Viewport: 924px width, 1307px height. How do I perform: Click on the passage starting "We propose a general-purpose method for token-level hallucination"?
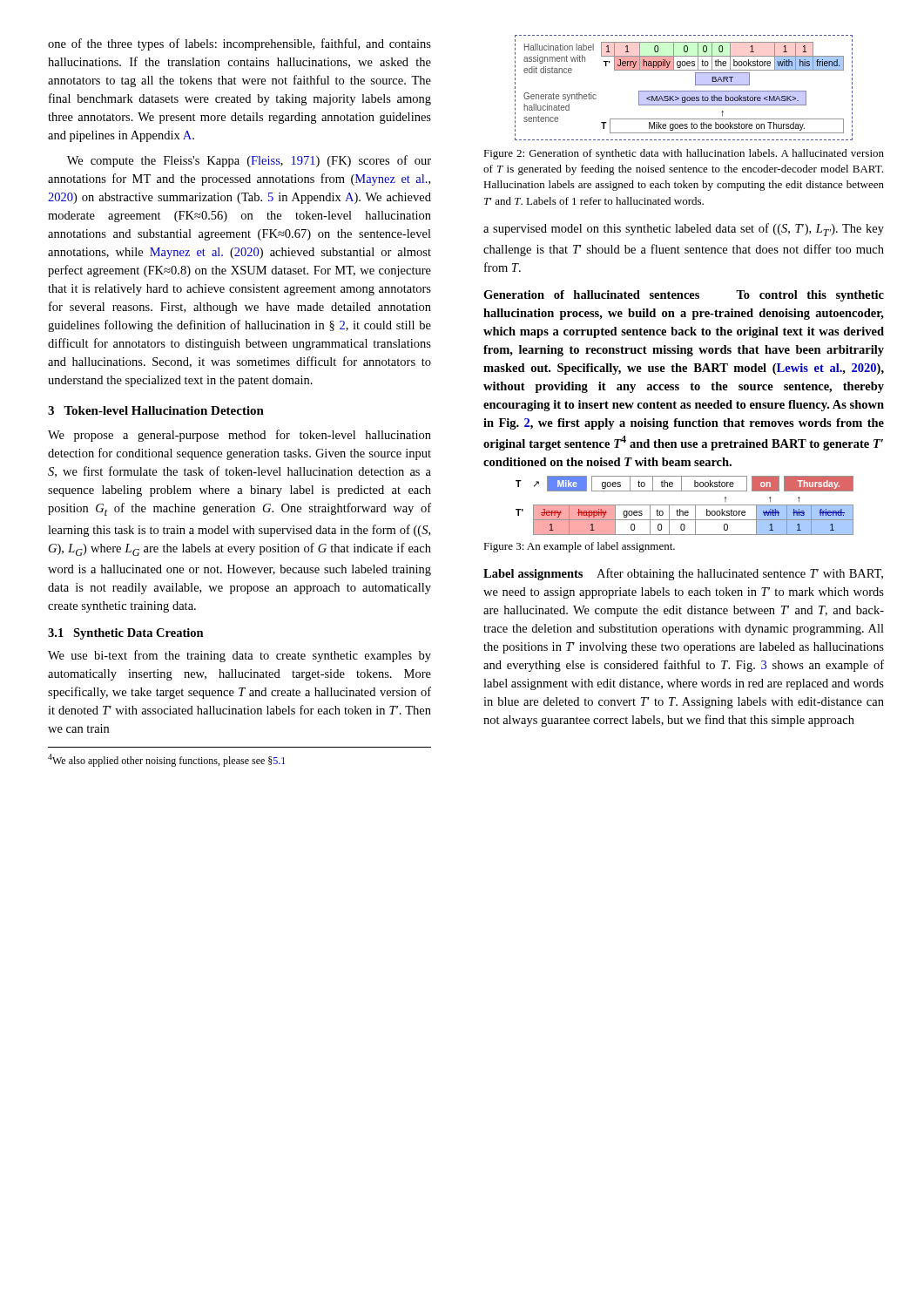pyautogui.click(x=239, y=521)
